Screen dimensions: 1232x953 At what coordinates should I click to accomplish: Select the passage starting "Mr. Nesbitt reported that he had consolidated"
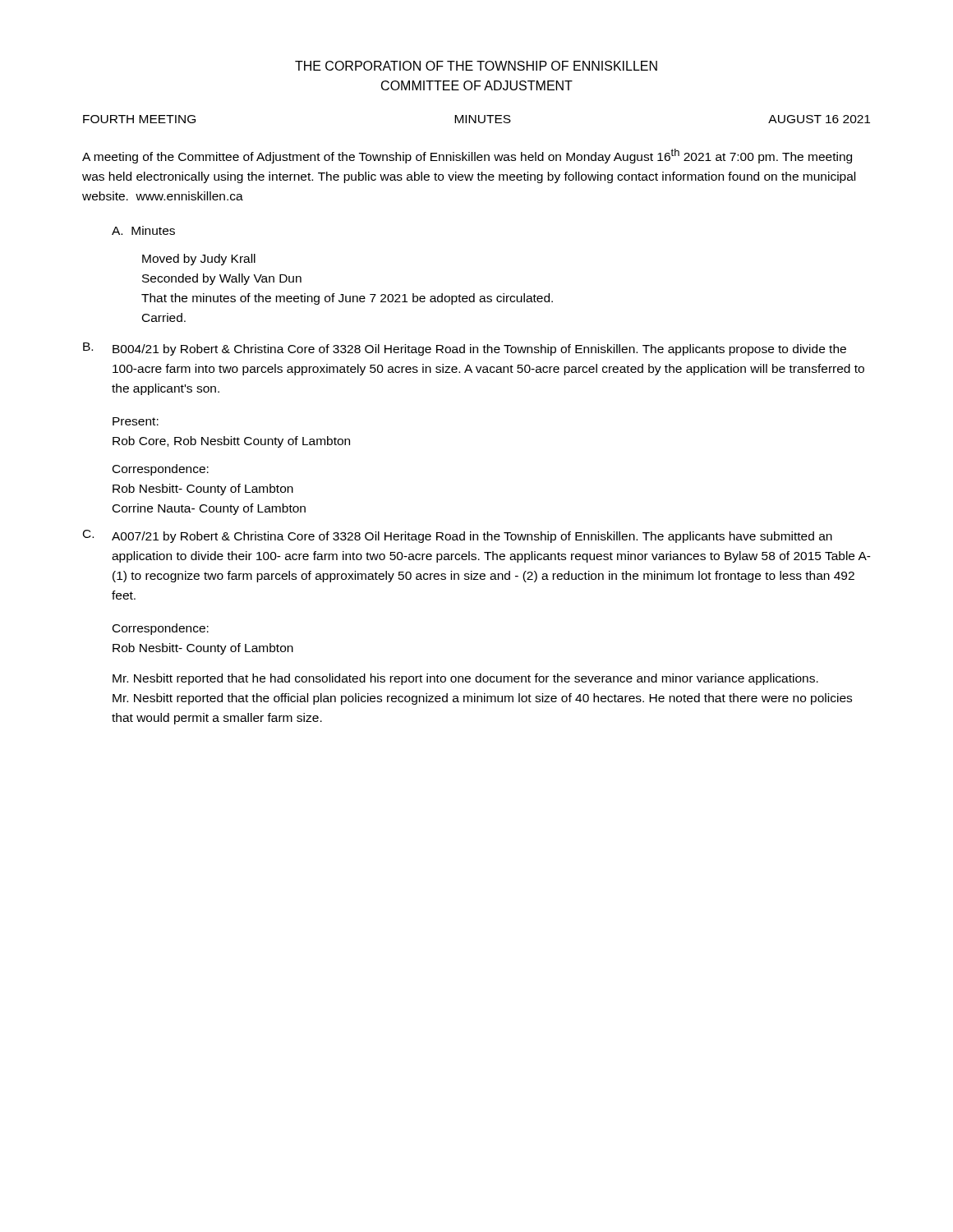[x=482, y=697]
